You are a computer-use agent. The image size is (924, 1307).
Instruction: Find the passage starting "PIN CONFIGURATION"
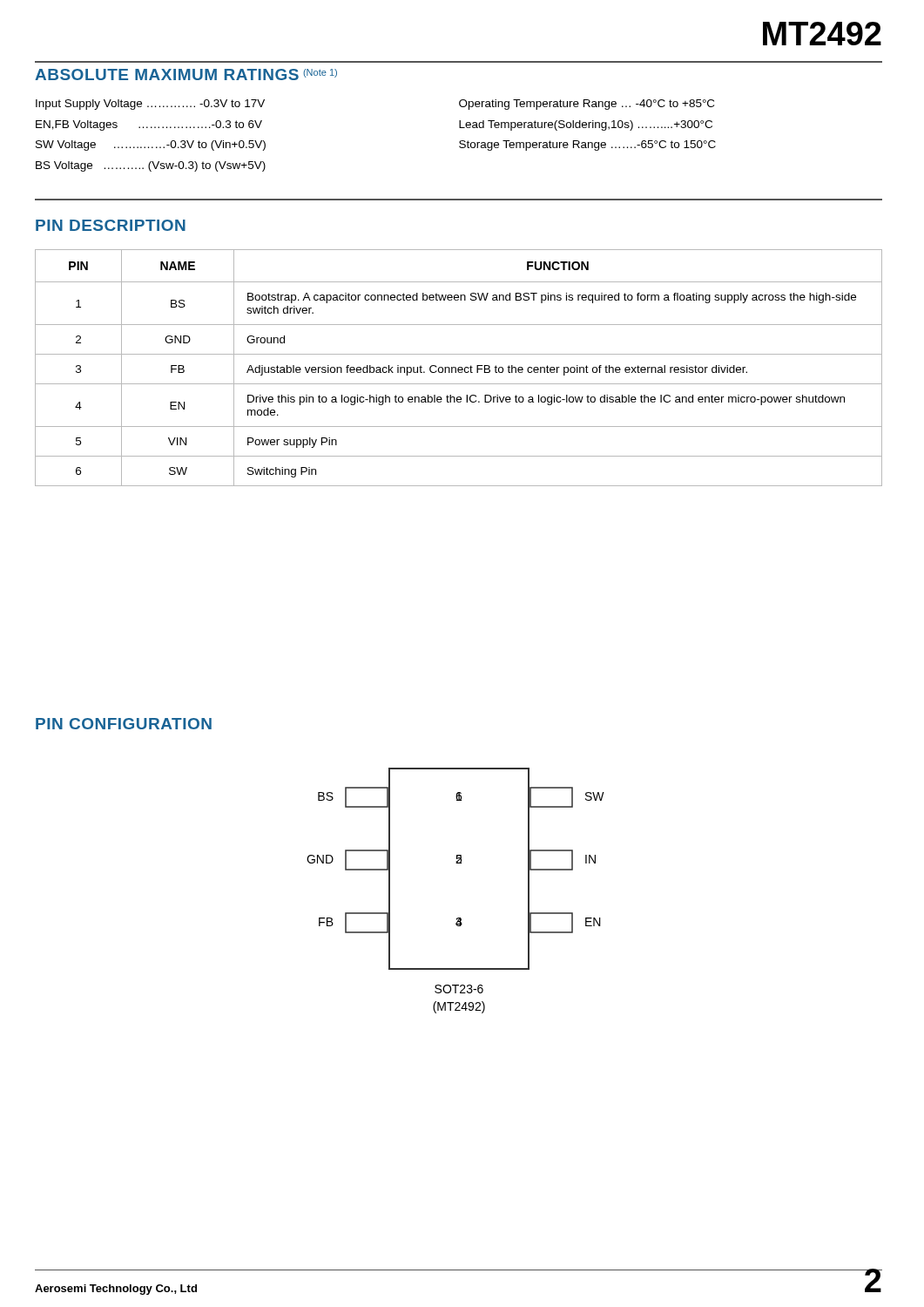click(124, 724)
